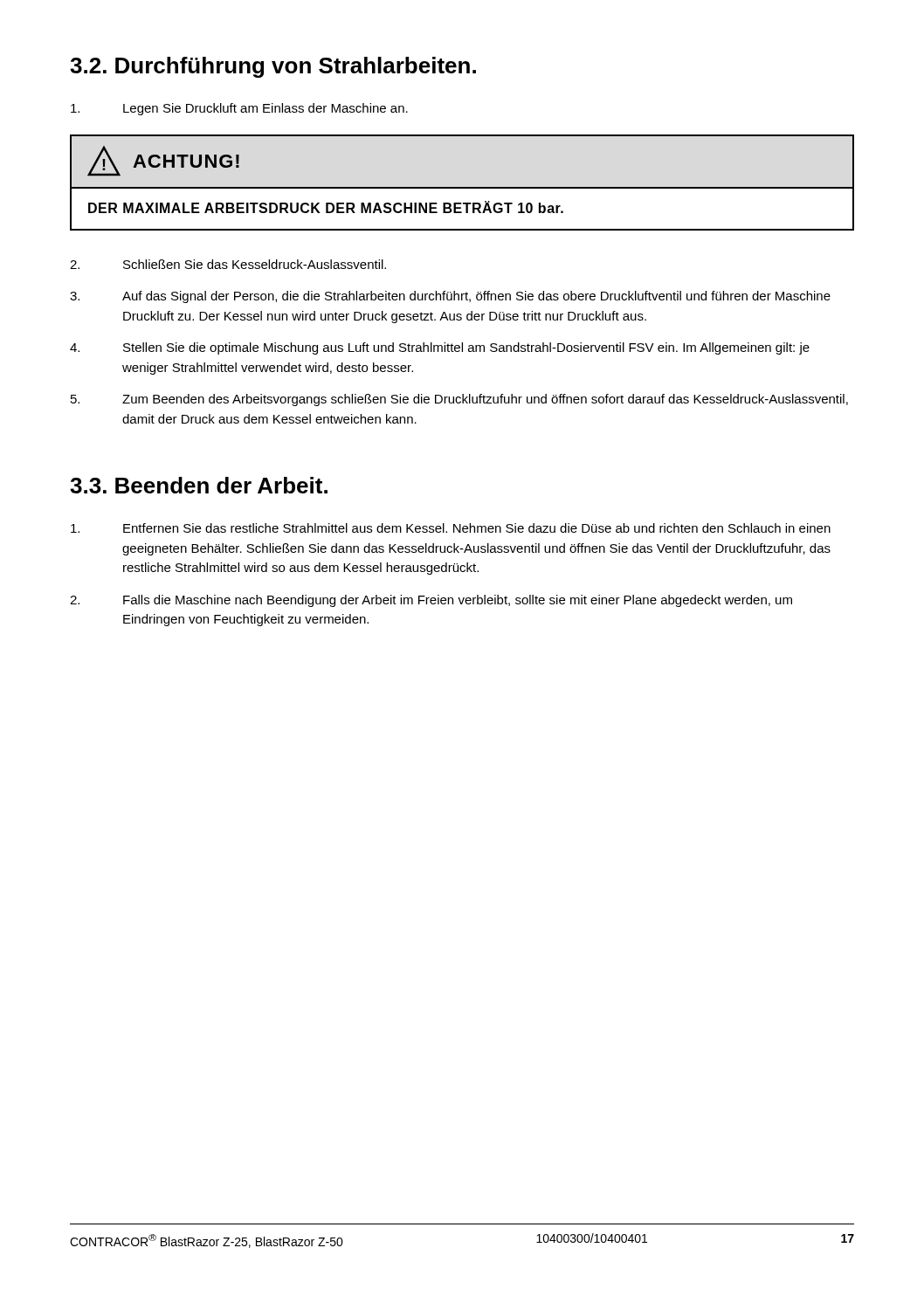The width and height of the screenshot is (924, 1310).
Task: Select the text starting "2. Falls die"
Action: point(462,610)
